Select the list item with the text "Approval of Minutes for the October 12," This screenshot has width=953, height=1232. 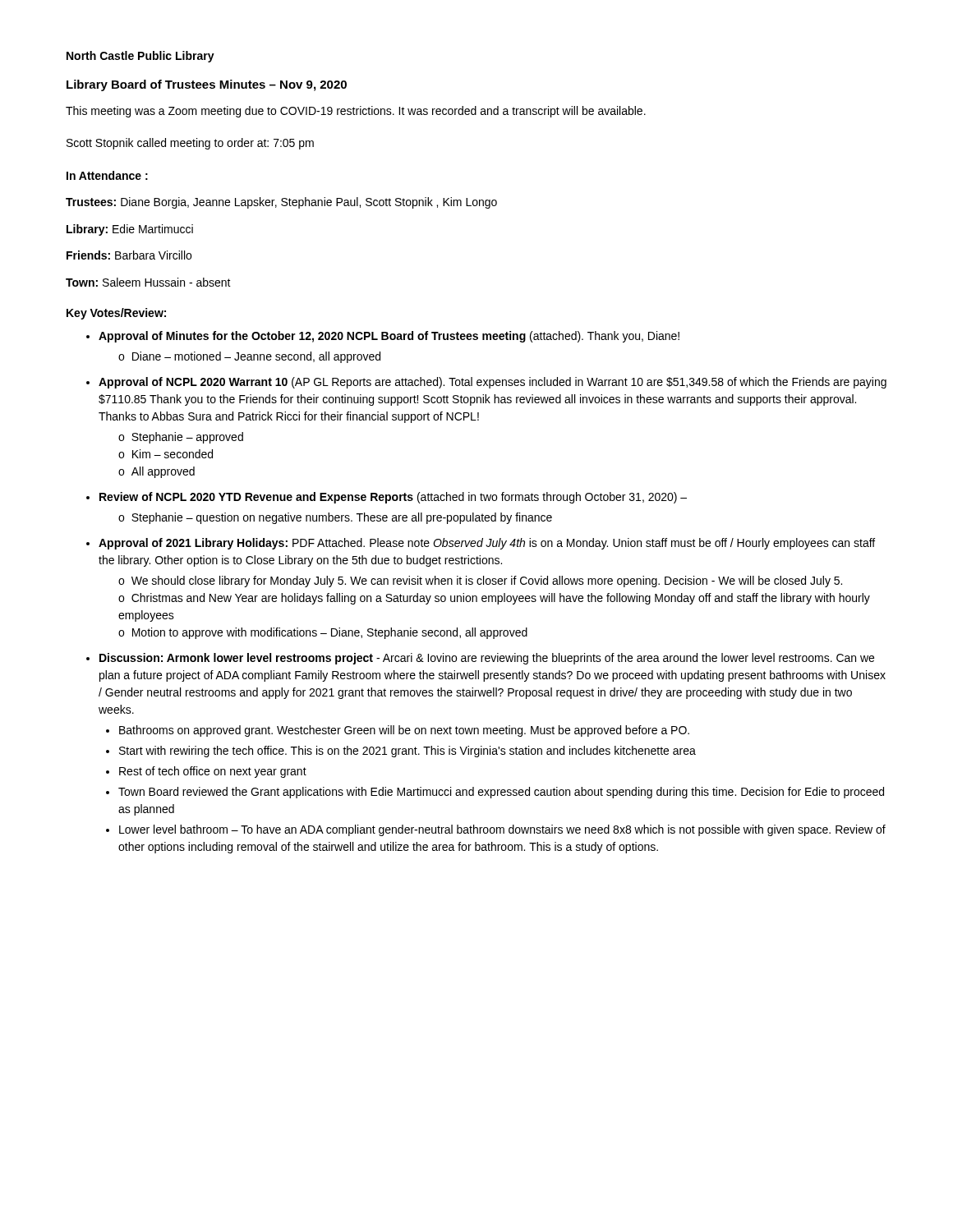coord(493,347)
